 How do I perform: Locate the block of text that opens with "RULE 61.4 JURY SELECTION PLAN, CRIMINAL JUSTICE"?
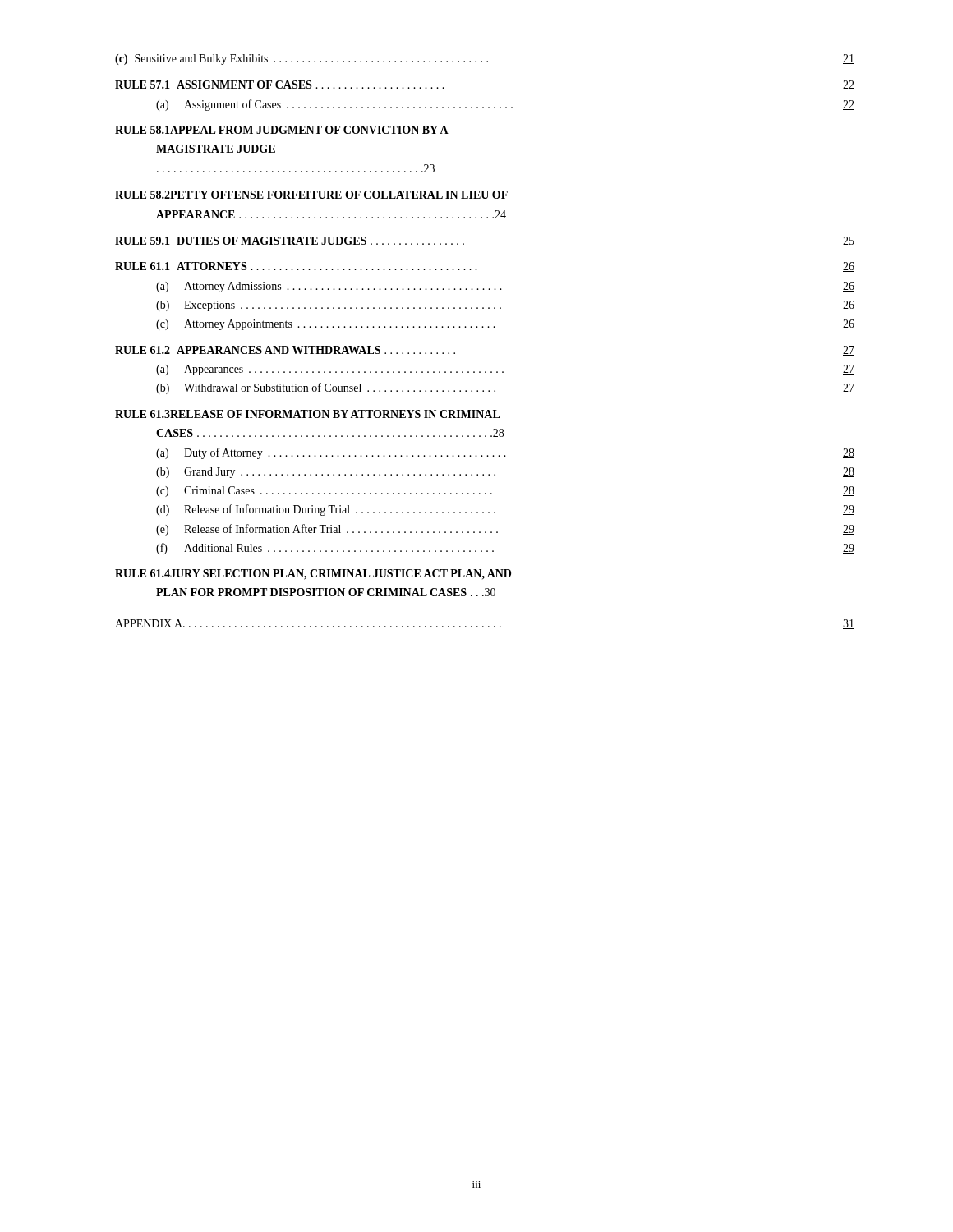pyautogui.click(x=485, y=584)
